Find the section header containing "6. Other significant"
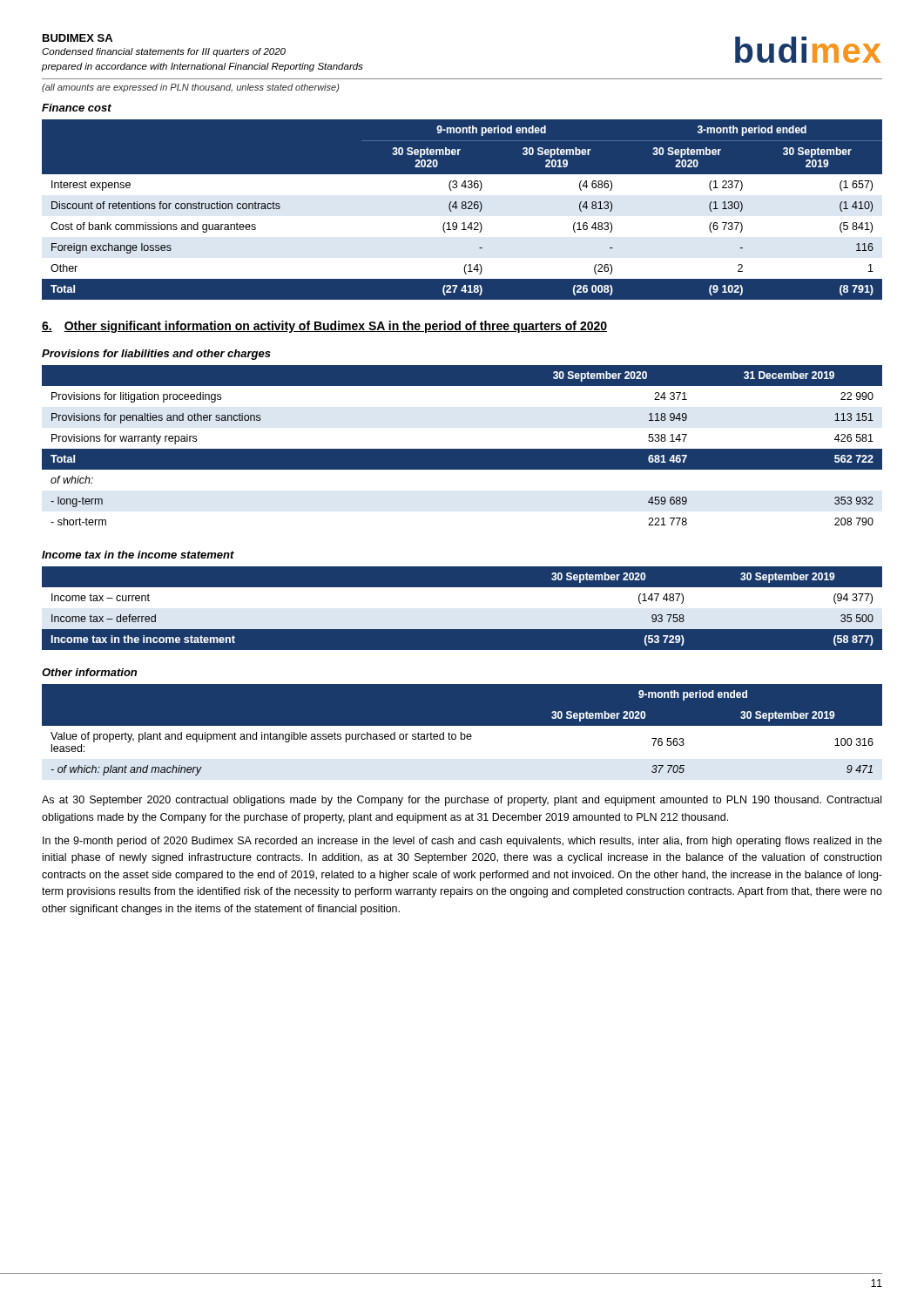This screenshot has height=1307, width=924. coord(324,326)
